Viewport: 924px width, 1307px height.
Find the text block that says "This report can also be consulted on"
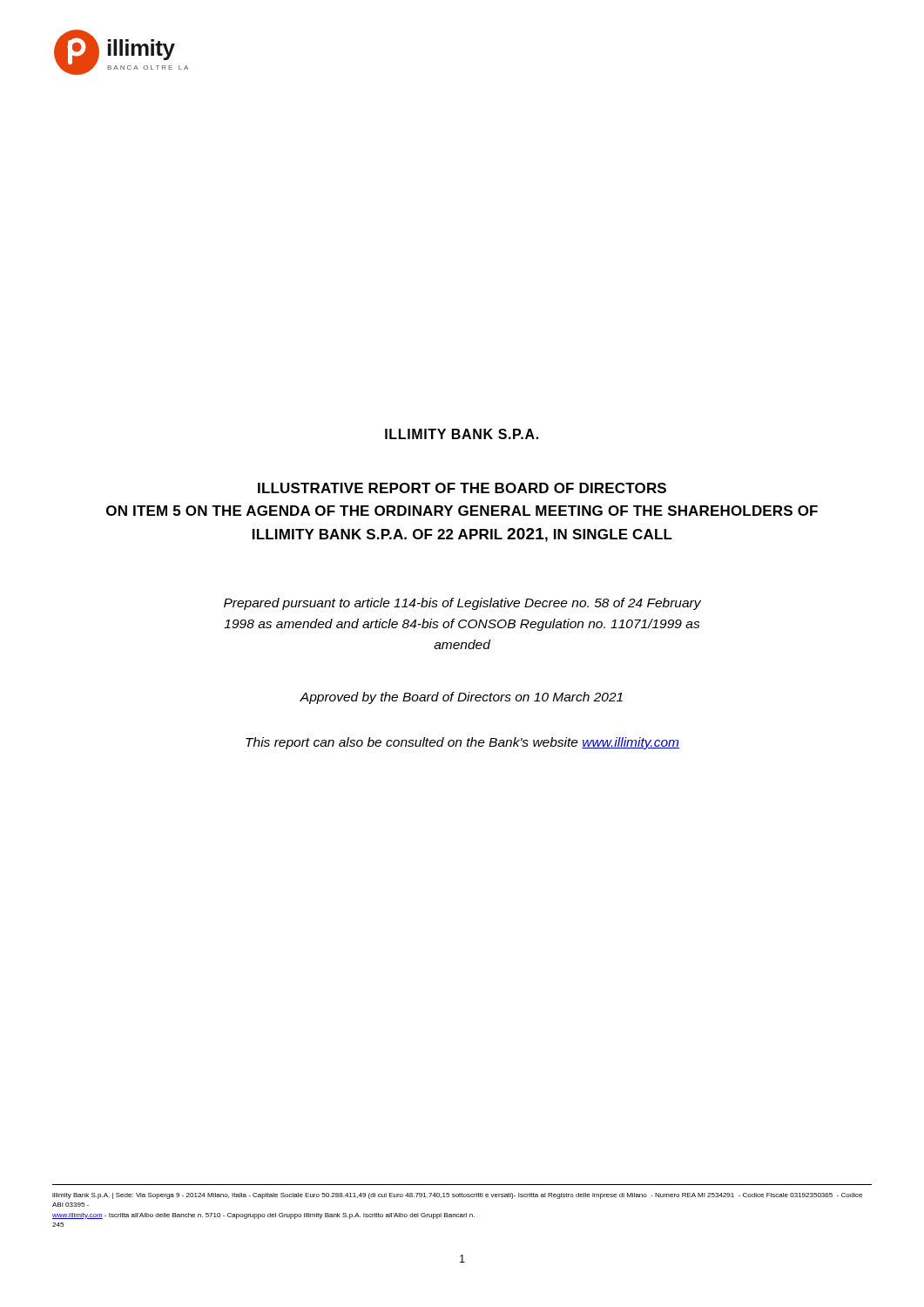tap(462, 742)
